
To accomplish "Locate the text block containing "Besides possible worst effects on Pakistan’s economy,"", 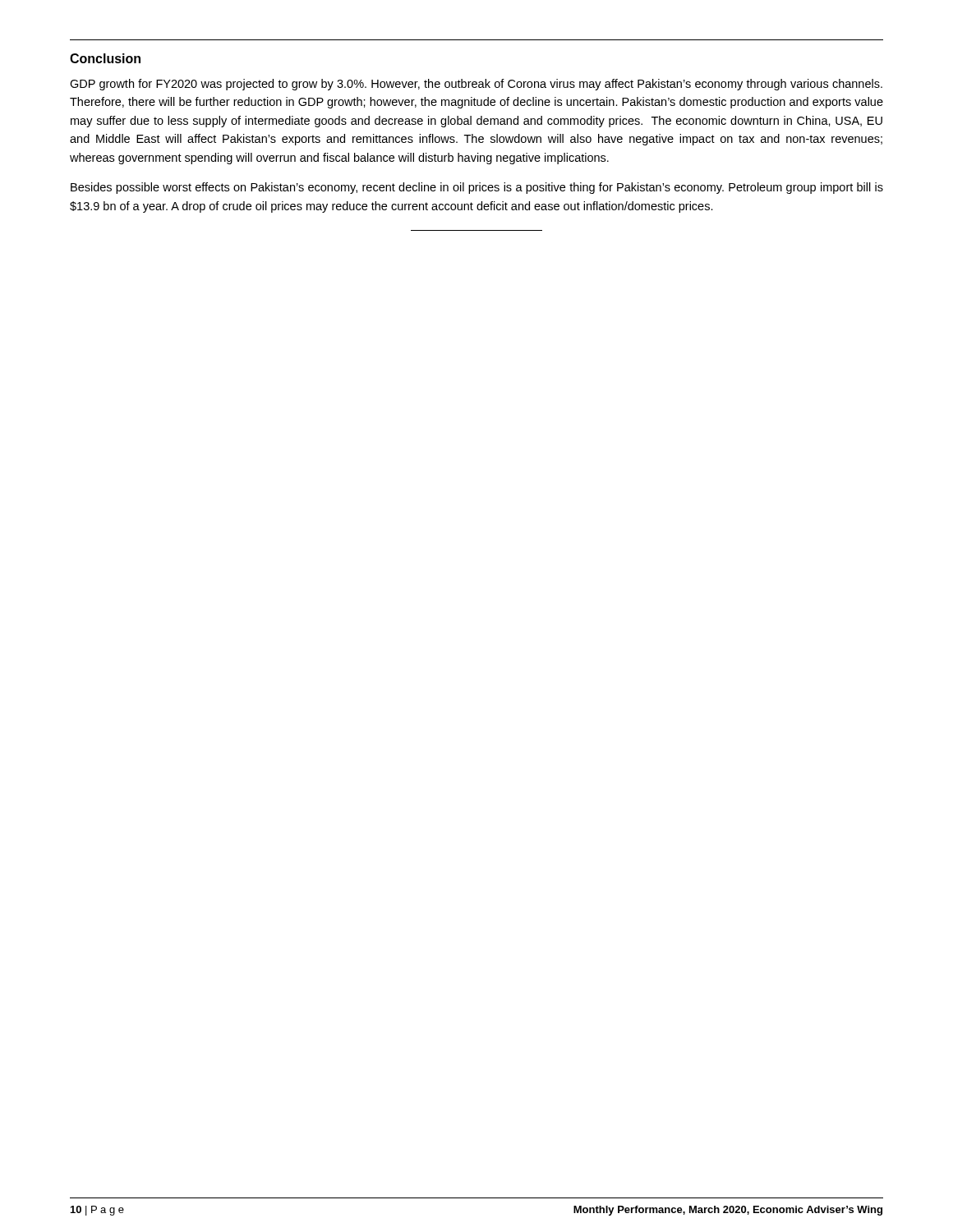I will pyautogui.click(x=476, y=197).
